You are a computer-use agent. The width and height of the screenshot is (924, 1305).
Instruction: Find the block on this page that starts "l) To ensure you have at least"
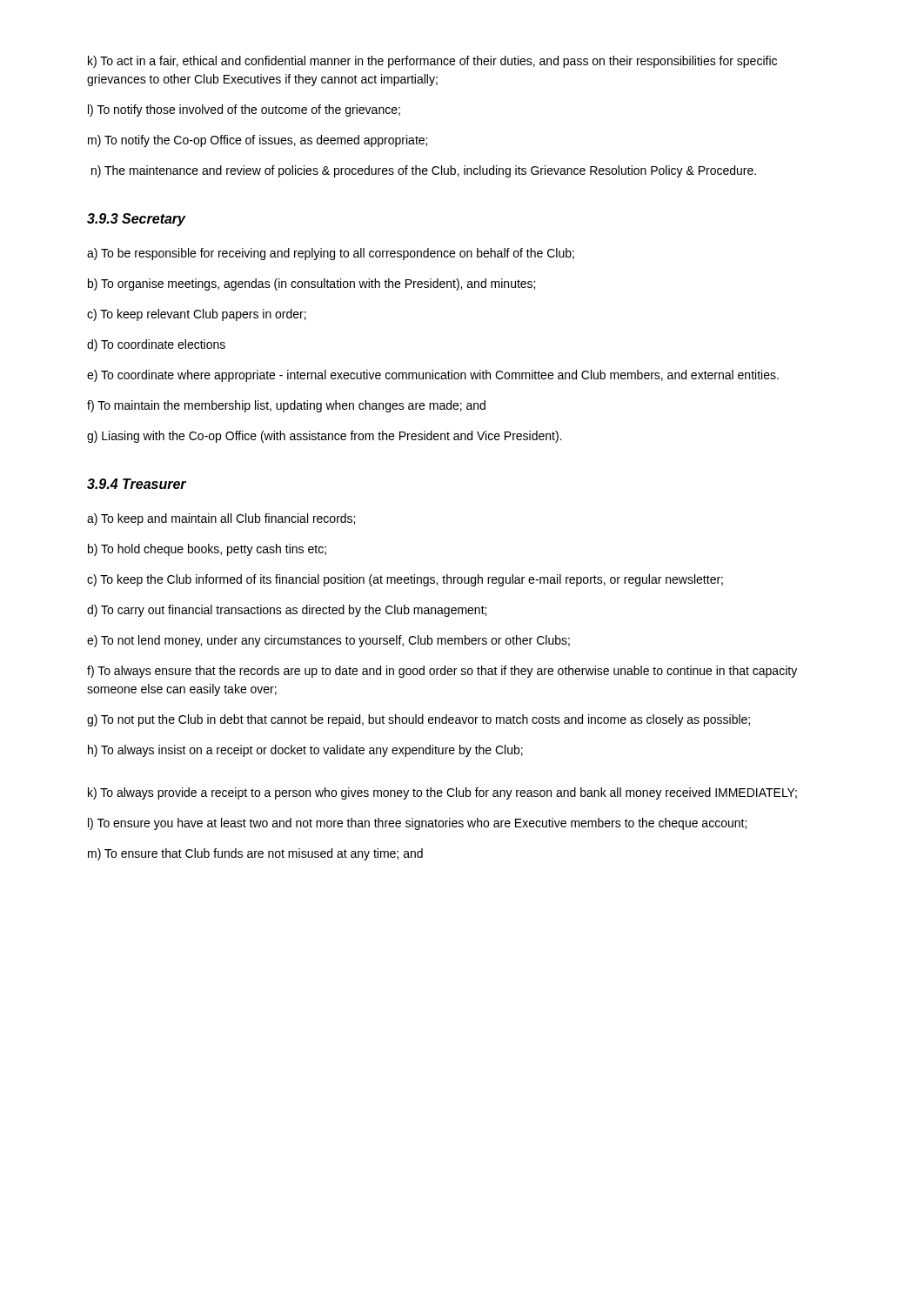(417, 823)
